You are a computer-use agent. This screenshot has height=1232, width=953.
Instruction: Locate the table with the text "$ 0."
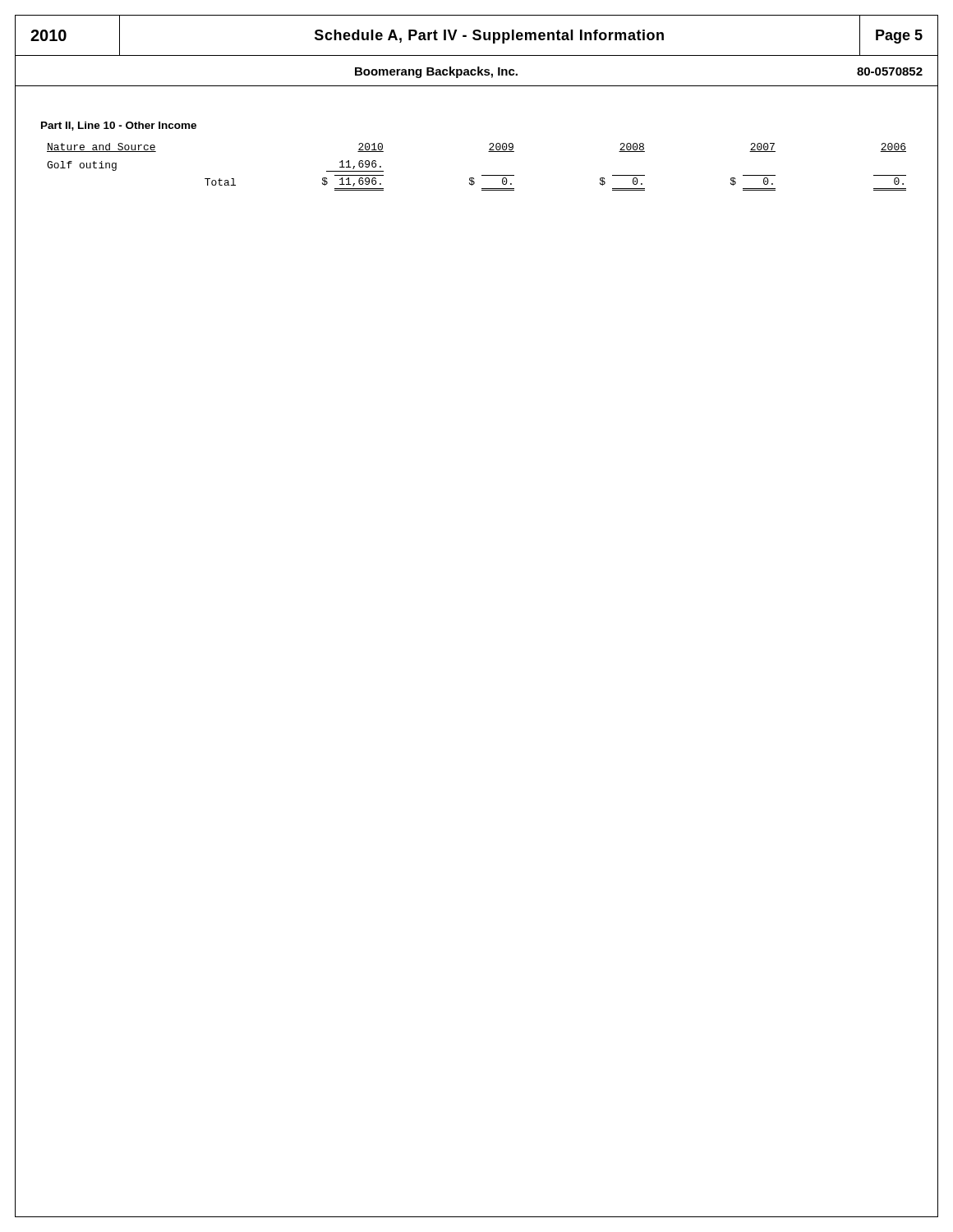476,166
